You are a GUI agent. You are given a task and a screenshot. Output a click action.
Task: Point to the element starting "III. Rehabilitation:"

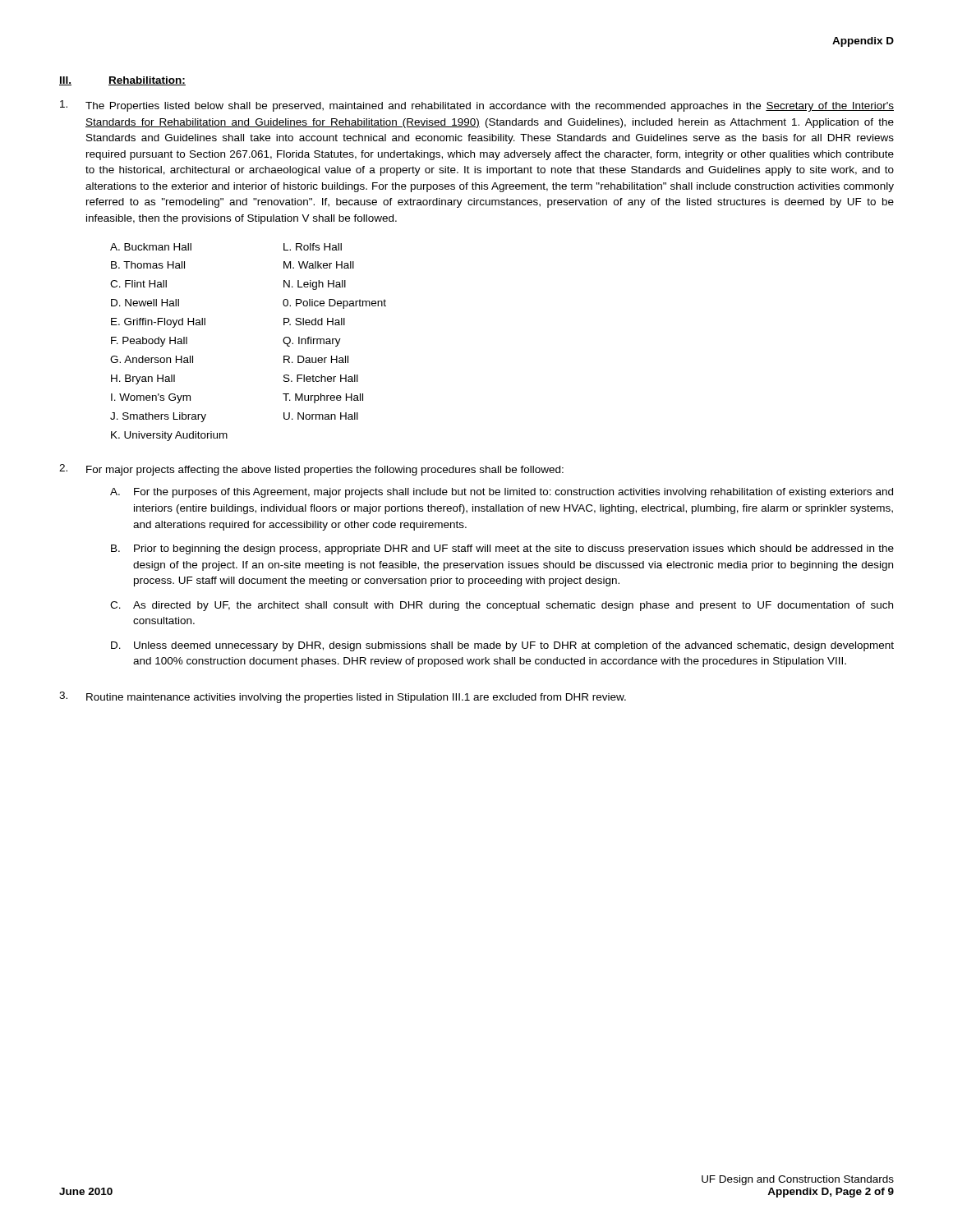(122, 80)
